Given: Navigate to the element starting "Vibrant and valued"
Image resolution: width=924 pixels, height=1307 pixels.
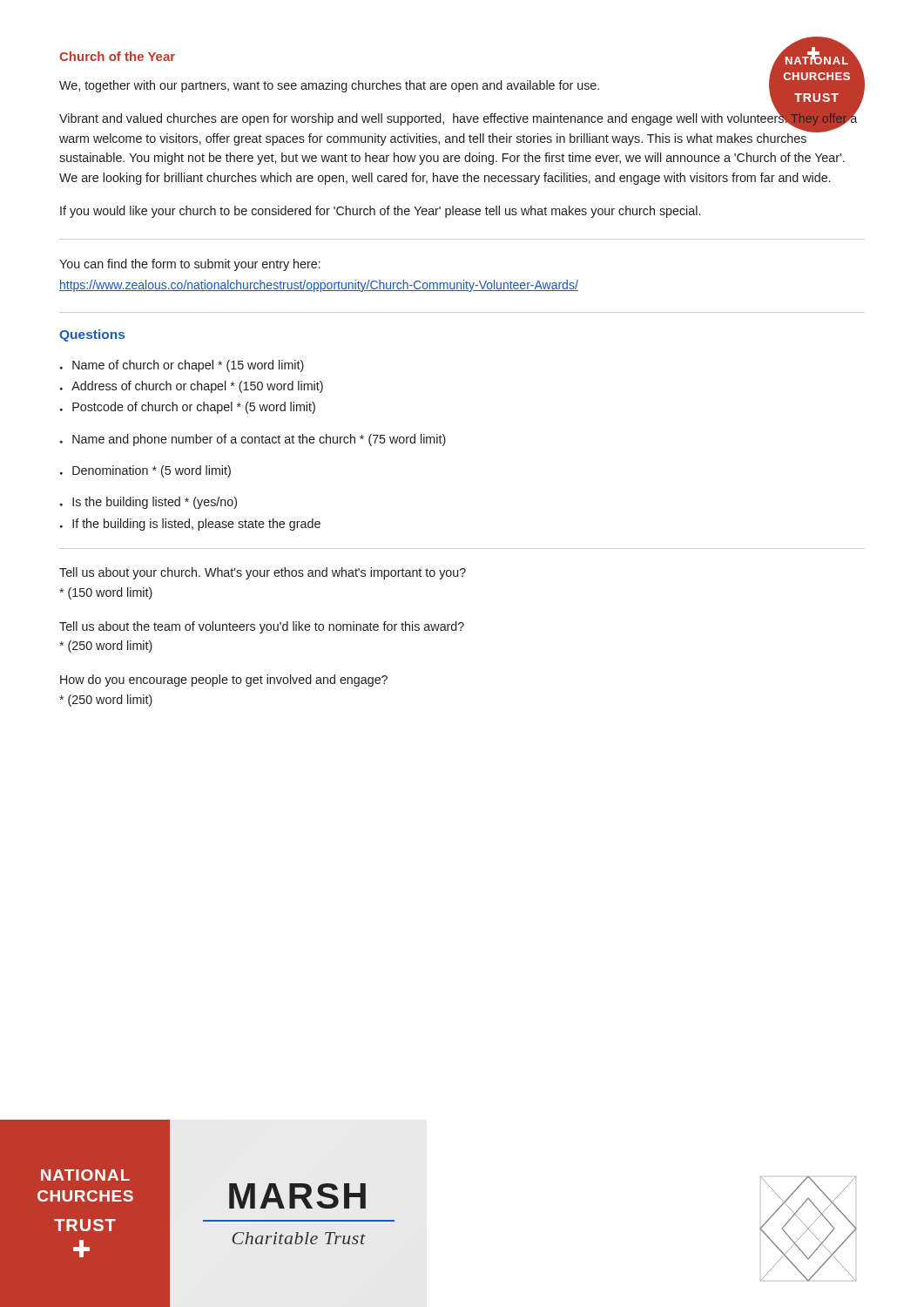Looking at the screenshot, I should [458, 148].
